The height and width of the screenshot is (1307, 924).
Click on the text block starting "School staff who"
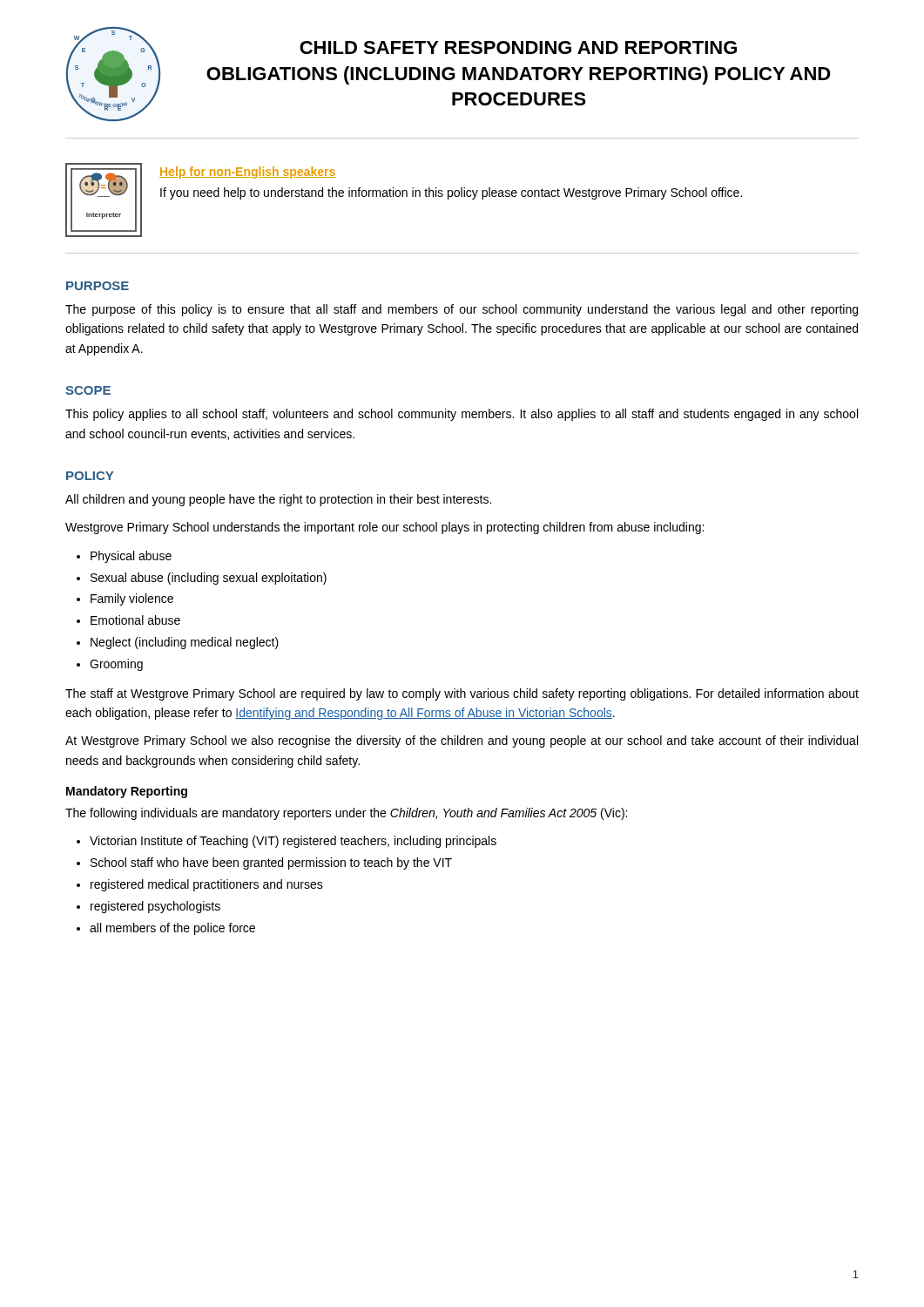coord(271,863)
